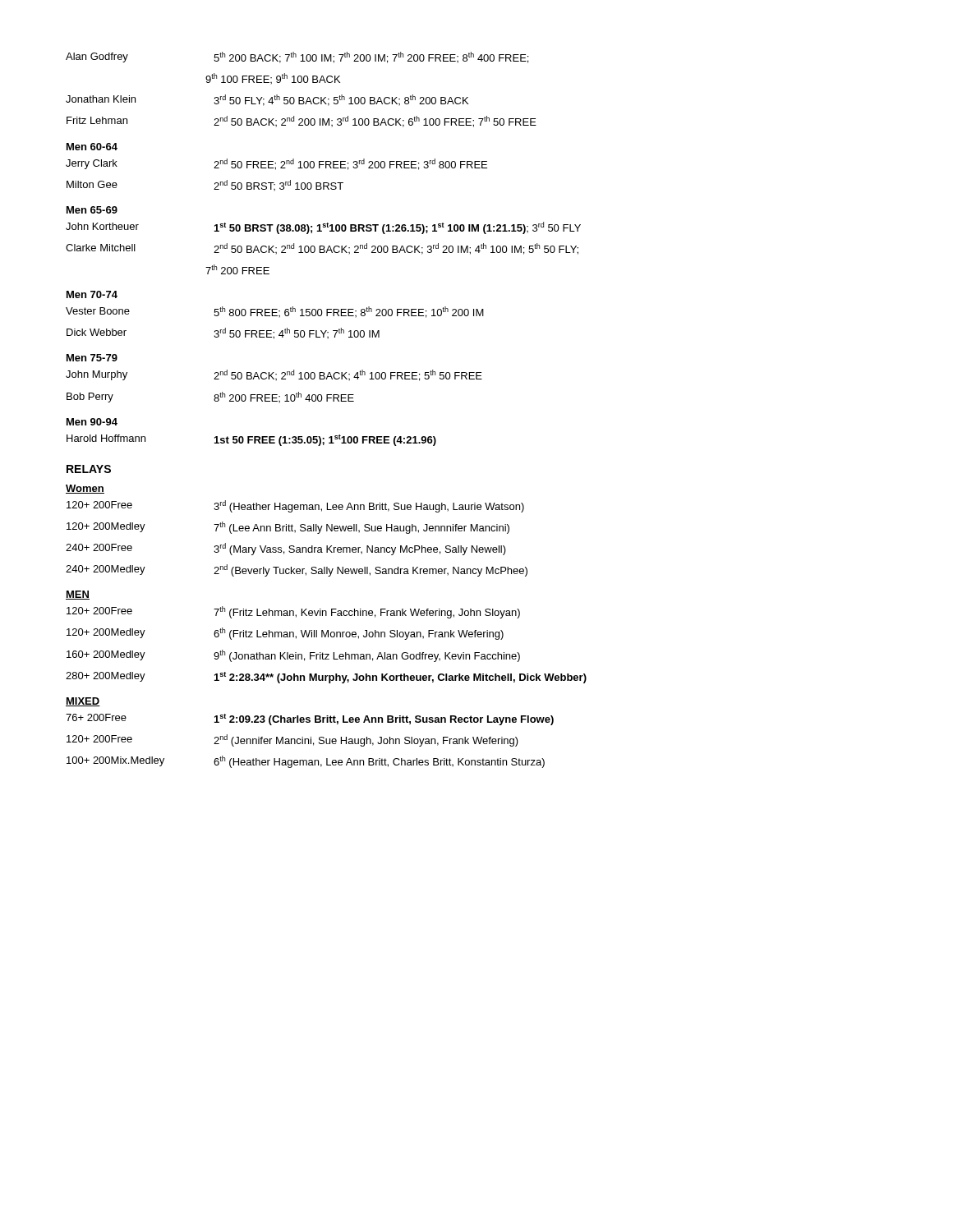Image resolution: width=953 pixels, height=1232 pixels.
Task: Click on the region starting "120+ 200Free 3rd (Heather Hageman, Lee"
Action: click(476, 507)
